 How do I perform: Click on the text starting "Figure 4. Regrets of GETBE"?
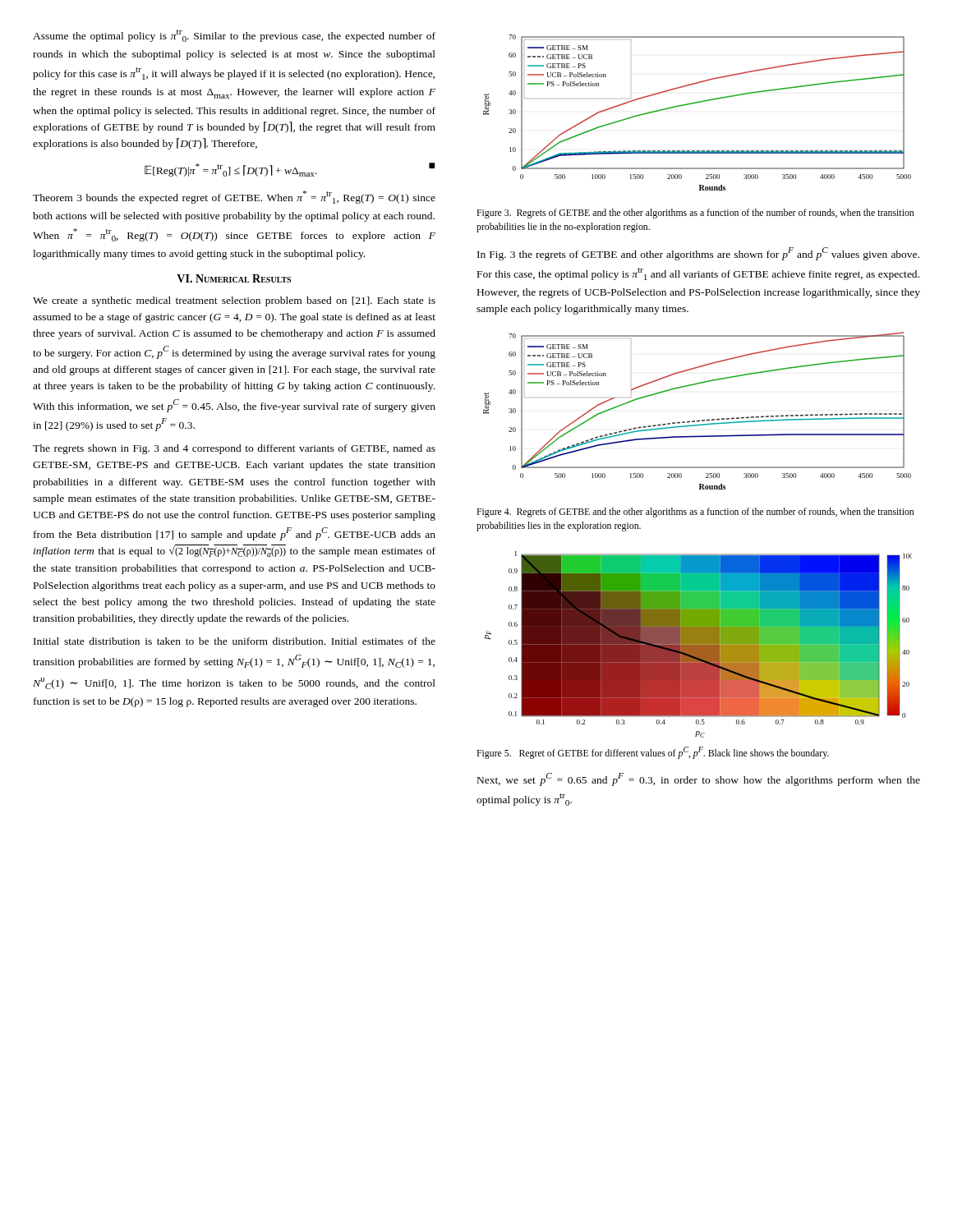[695, 519]
